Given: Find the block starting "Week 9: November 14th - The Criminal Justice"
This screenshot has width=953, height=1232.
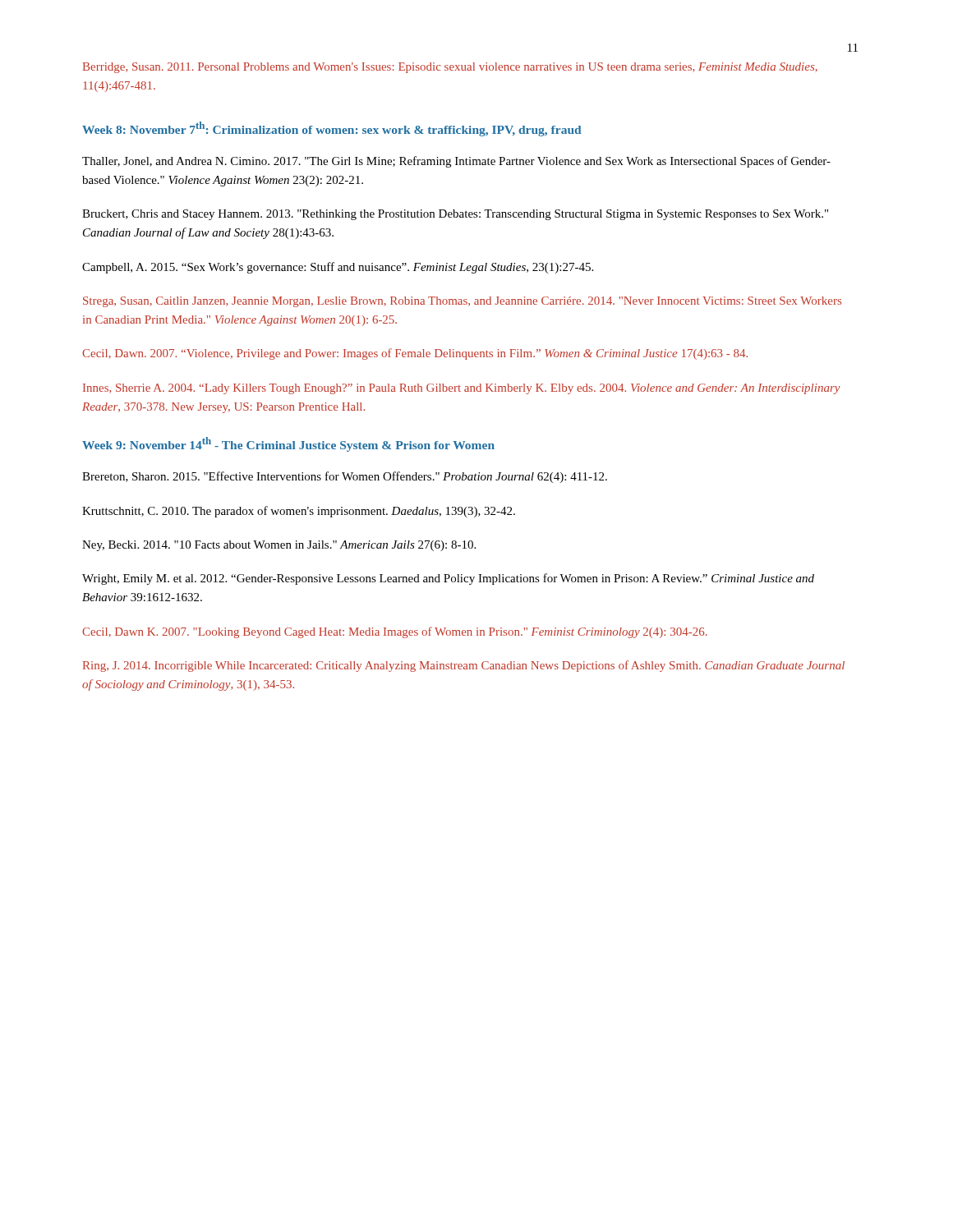Looking at the screenshot, I should point(288,443).
